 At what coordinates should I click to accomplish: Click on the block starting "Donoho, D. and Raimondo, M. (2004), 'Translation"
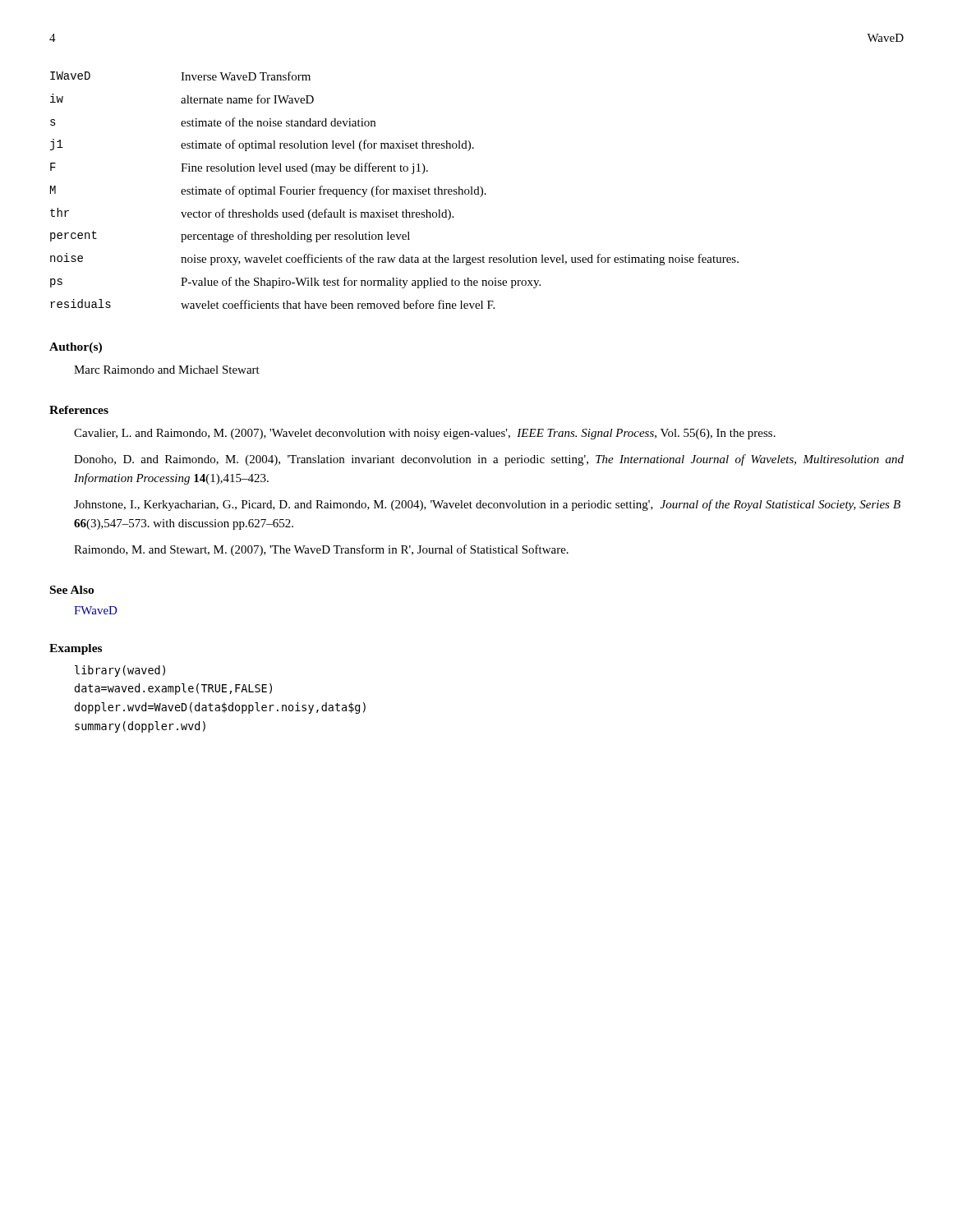pyautogui.click(x=489, y=469)
